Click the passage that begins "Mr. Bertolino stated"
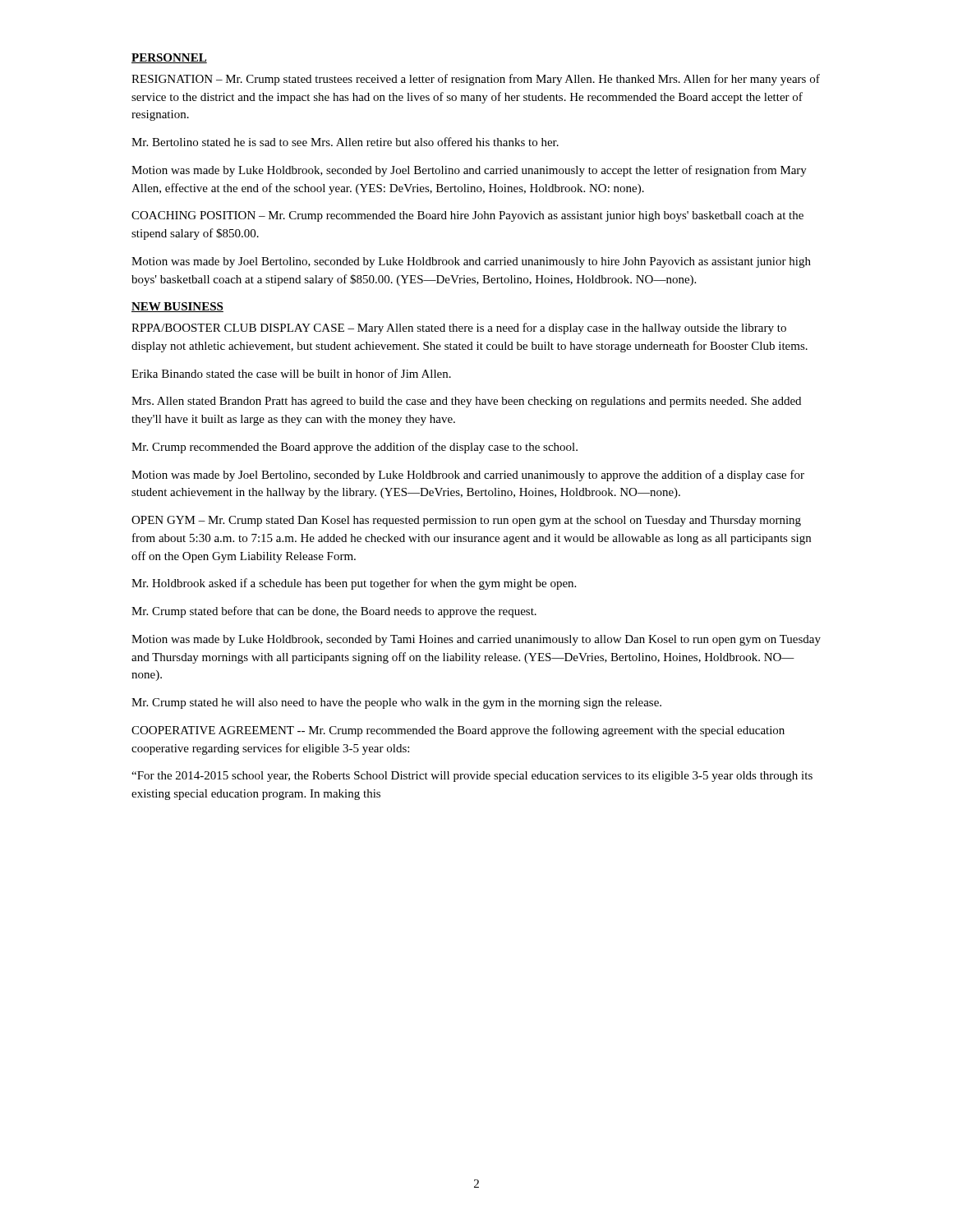 345,142
